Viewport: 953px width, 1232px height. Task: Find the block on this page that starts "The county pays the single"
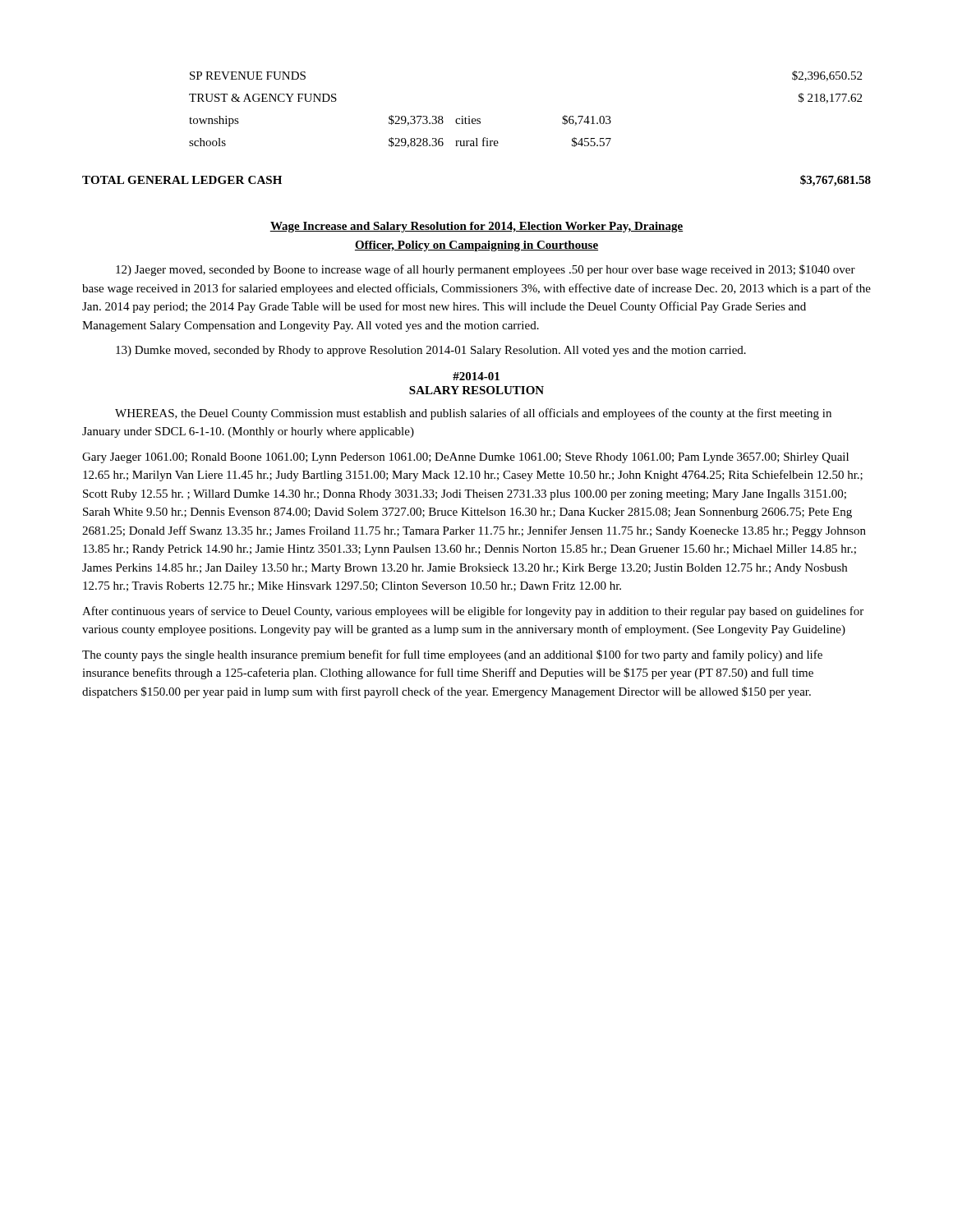point(476,673)
